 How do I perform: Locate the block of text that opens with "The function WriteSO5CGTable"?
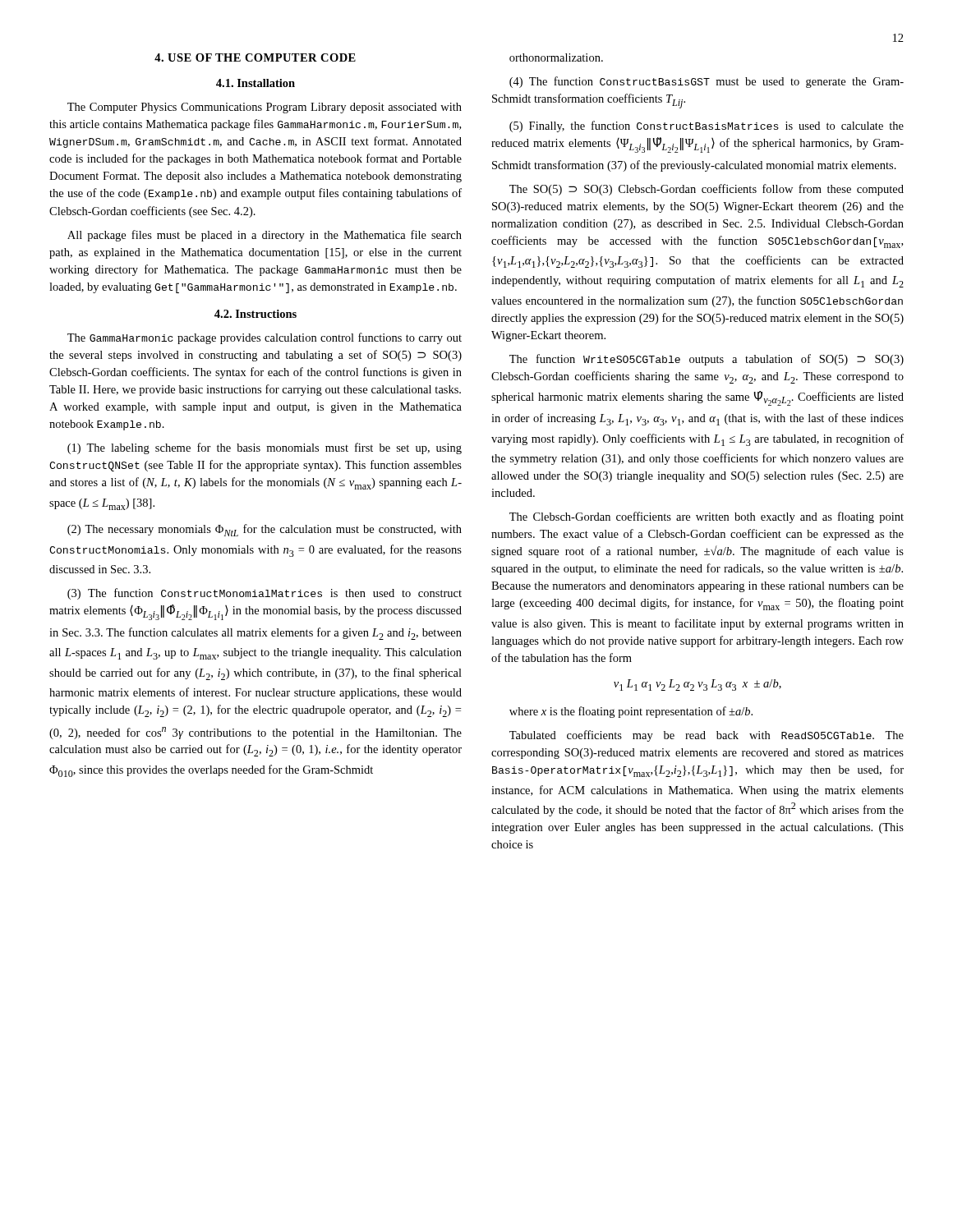click(x=698, y=426)
